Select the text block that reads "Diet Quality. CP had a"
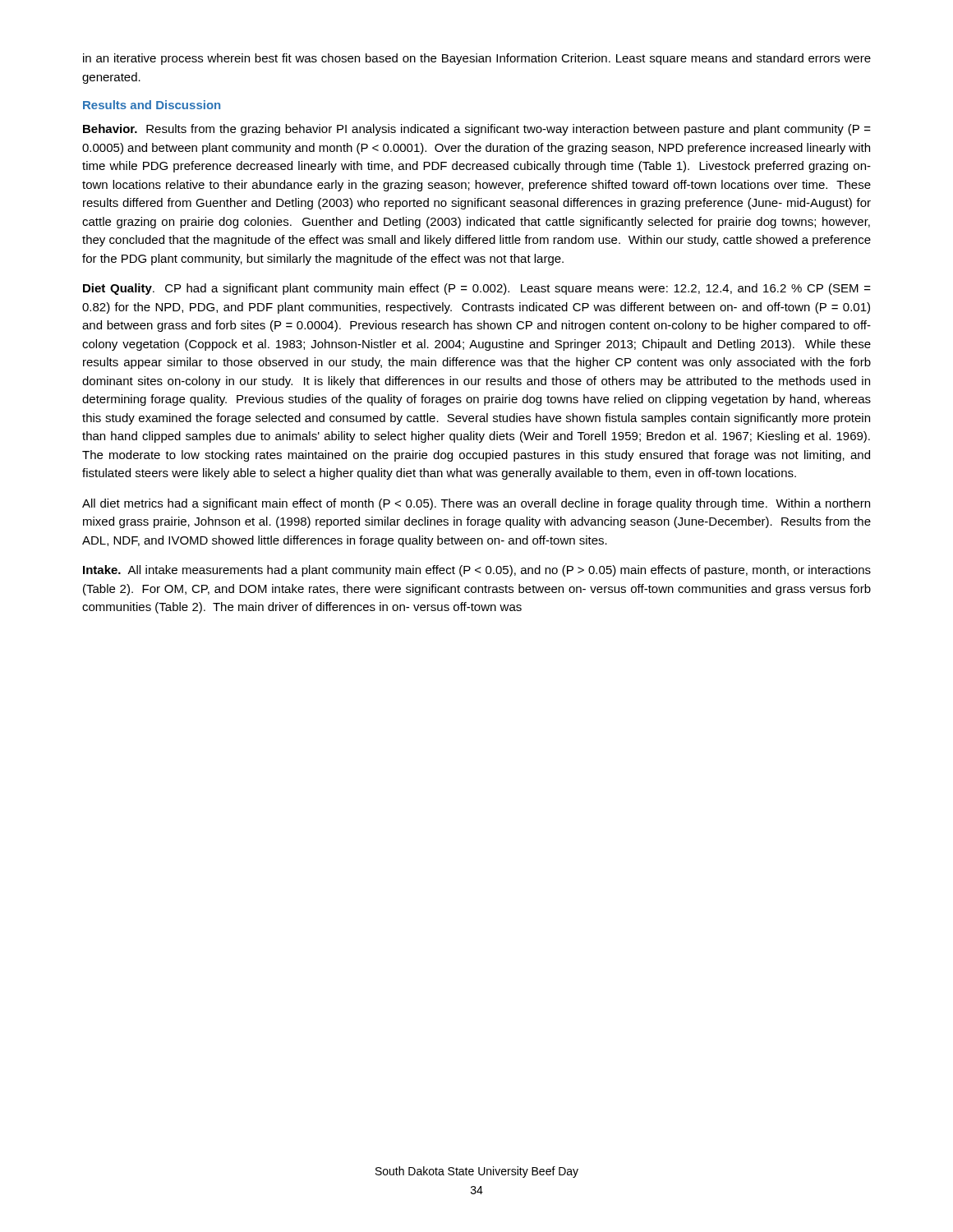Screen dimensions: 1232x953 pyautogui.click(x=476, y=380)
